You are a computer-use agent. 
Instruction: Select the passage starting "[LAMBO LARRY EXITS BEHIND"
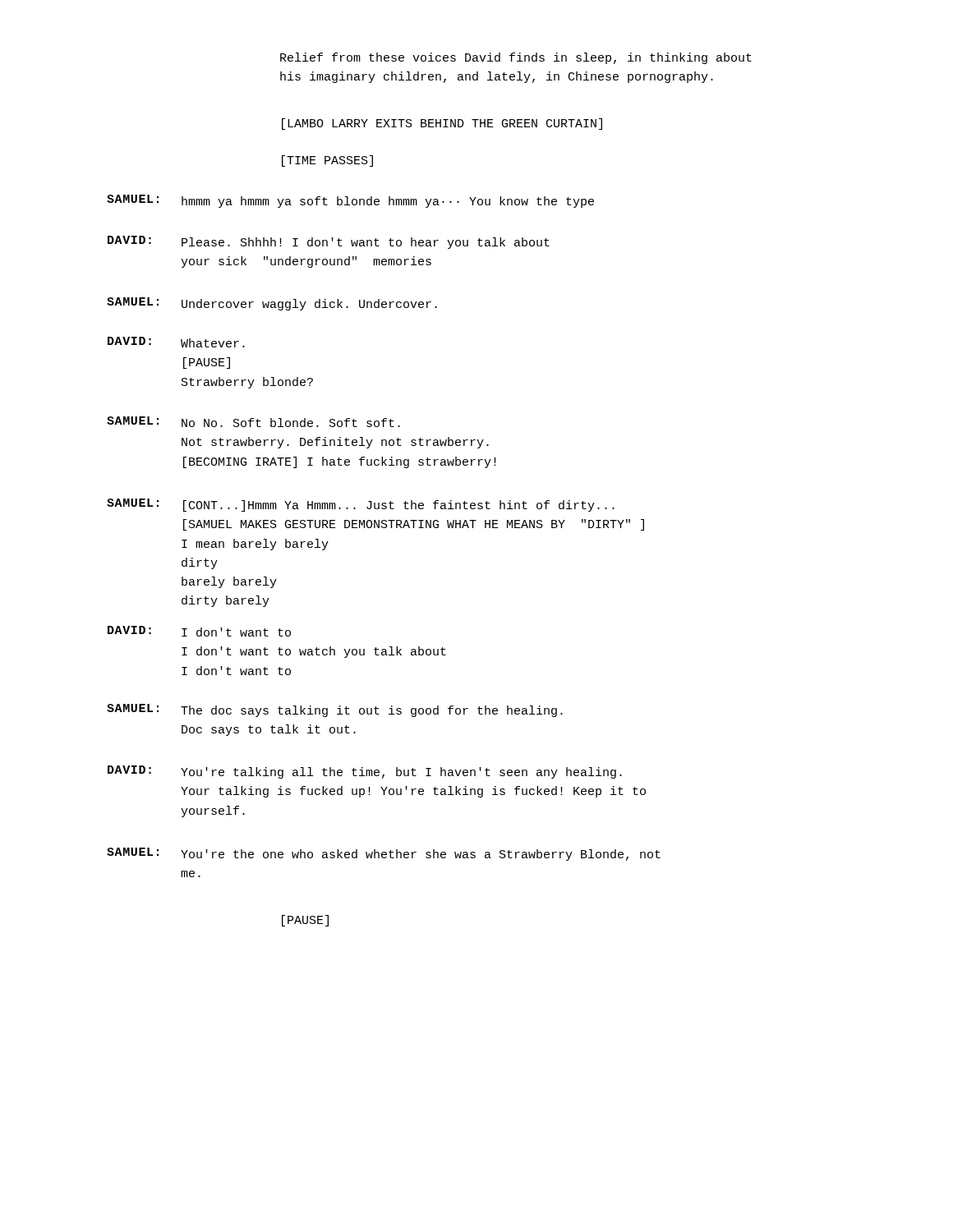click(442, 124)
